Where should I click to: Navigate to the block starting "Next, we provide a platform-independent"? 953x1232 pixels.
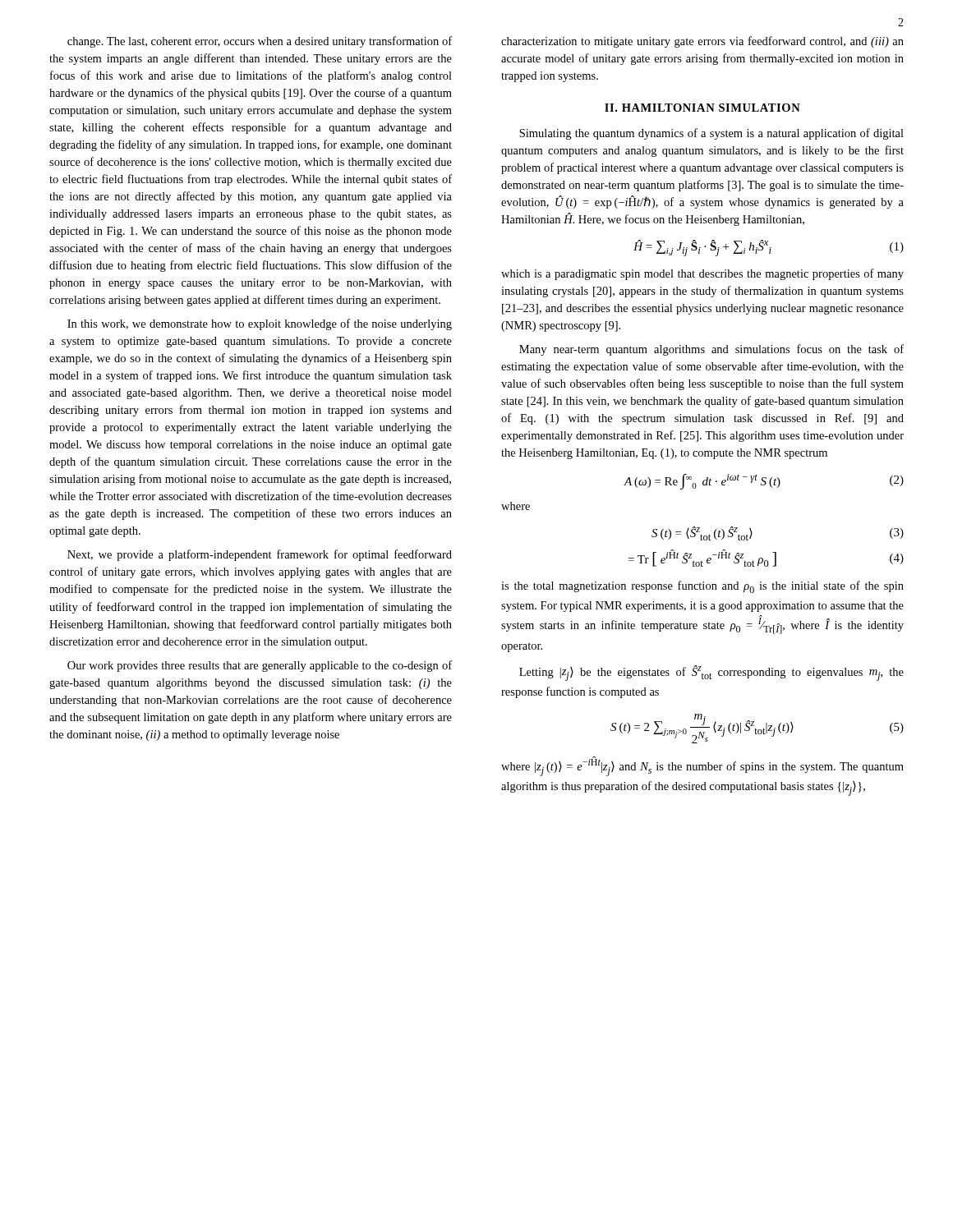(251, 598)
